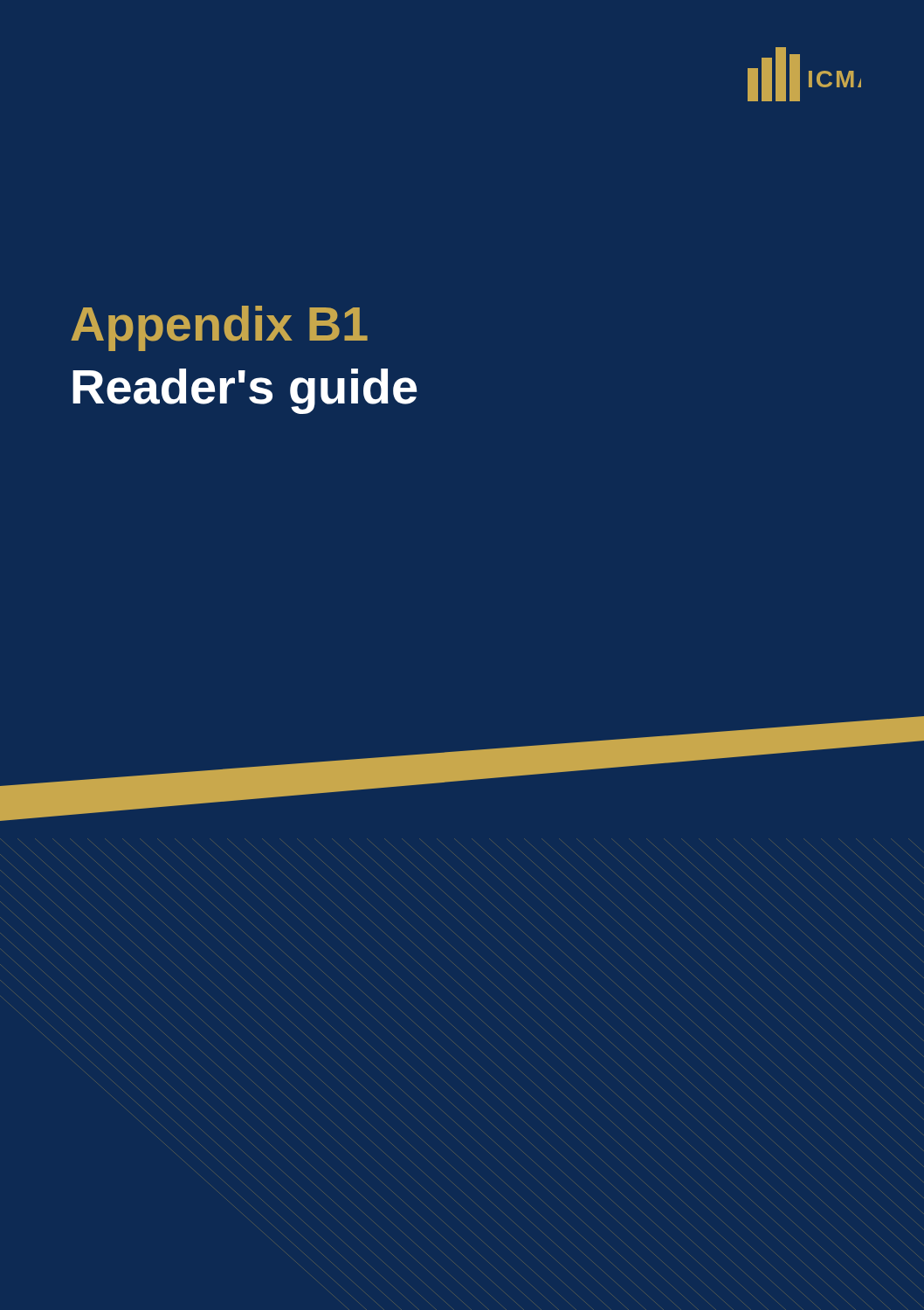924x1310 pixels.
Task: Locate the logo
Action: coord(804,73)
